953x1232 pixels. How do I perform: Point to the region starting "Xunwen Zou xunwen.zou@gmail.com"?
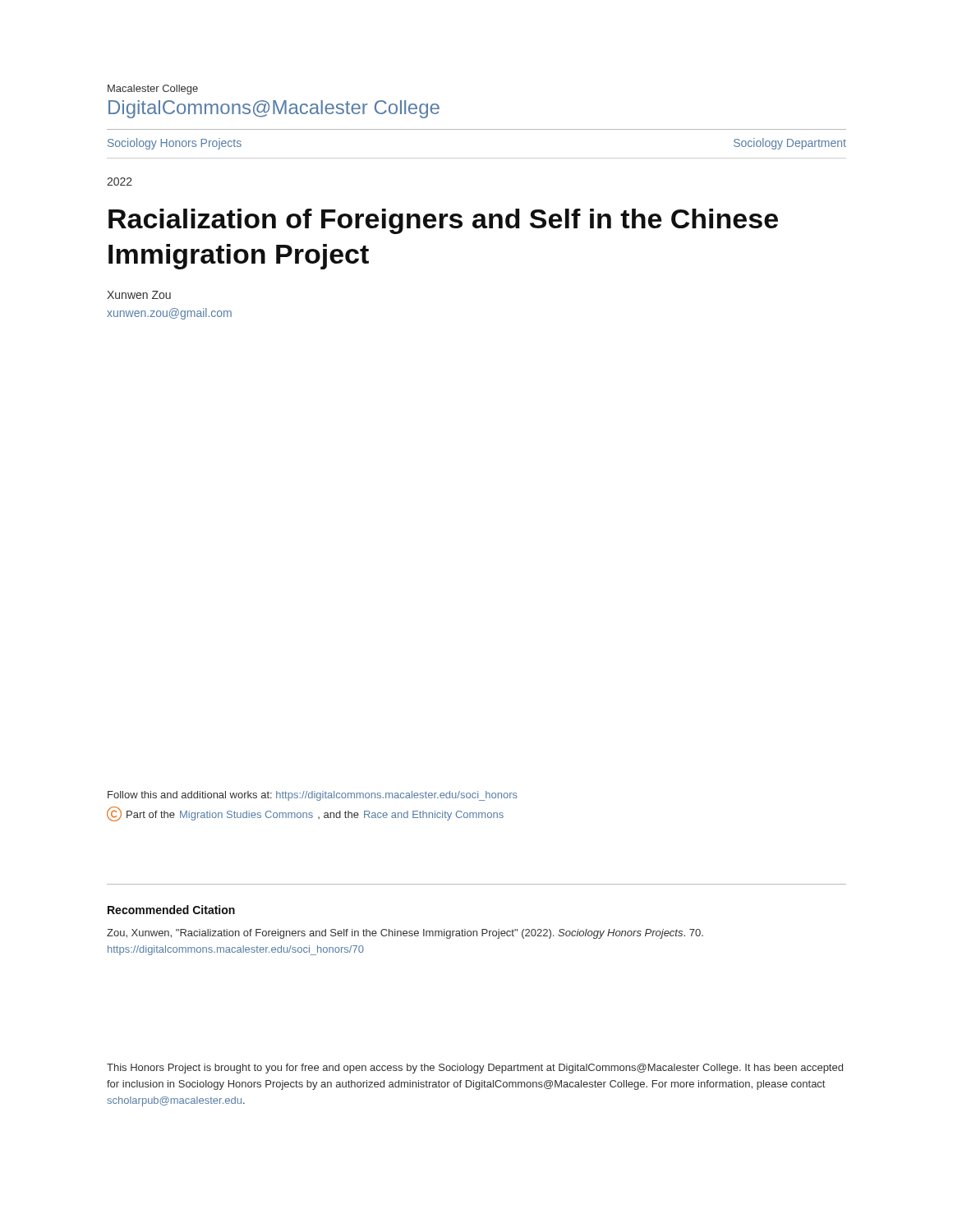170,304
